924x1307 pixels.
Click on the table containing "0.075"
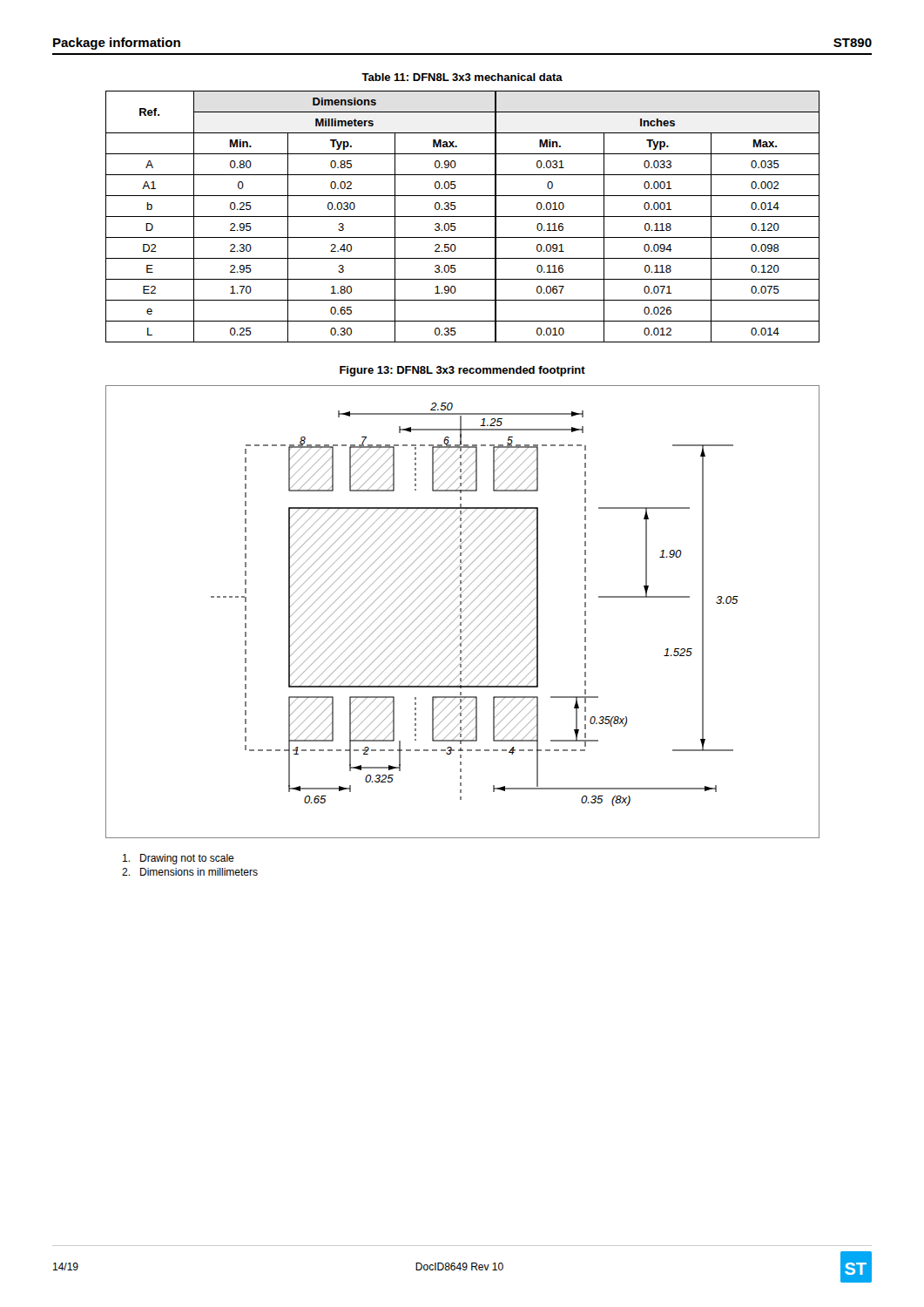pyautogui.click(x=462, y=217)
